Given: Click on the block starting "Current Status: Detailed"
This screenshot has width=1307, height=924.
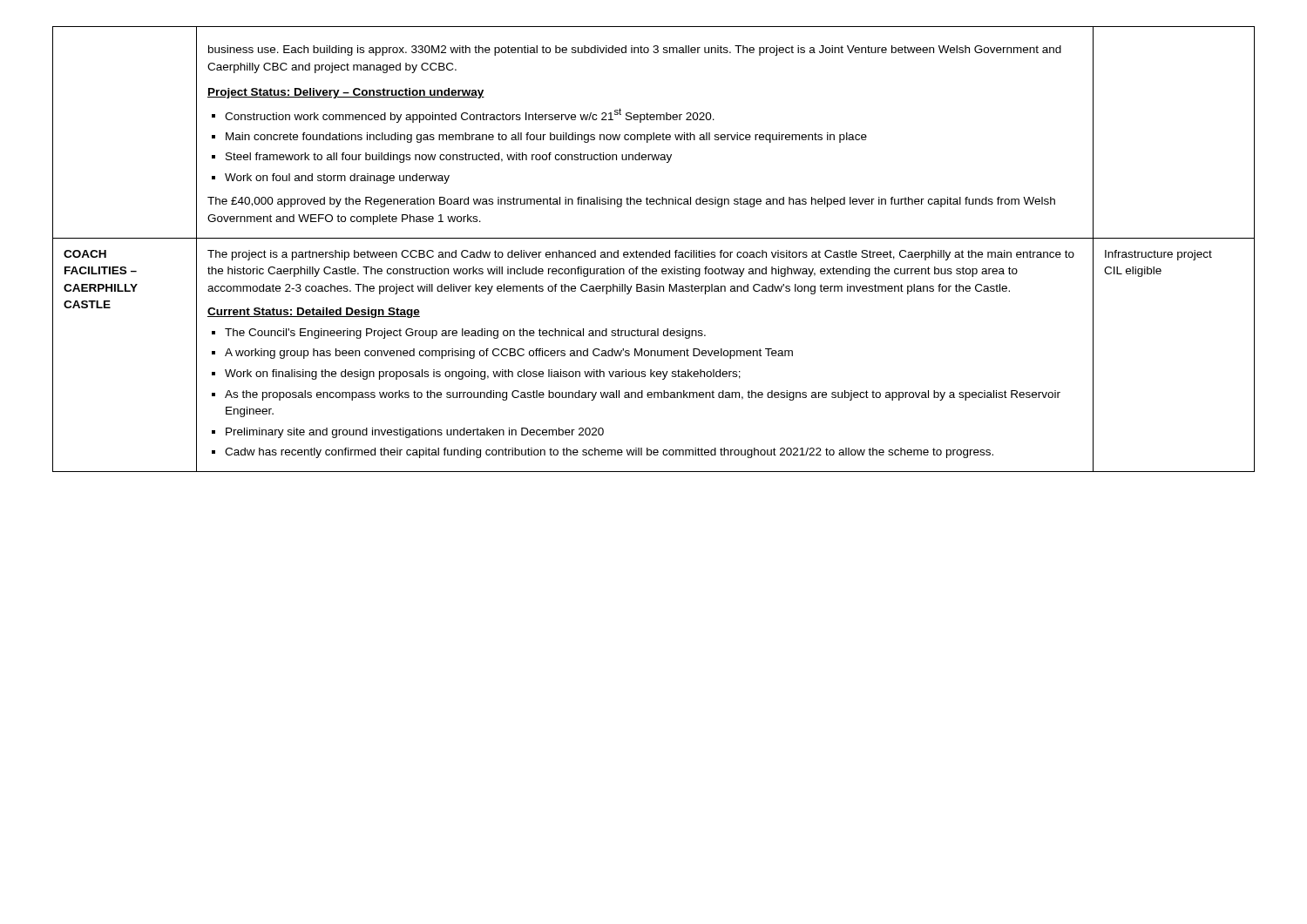Looking at the screenshot, I should coord(314,312).
